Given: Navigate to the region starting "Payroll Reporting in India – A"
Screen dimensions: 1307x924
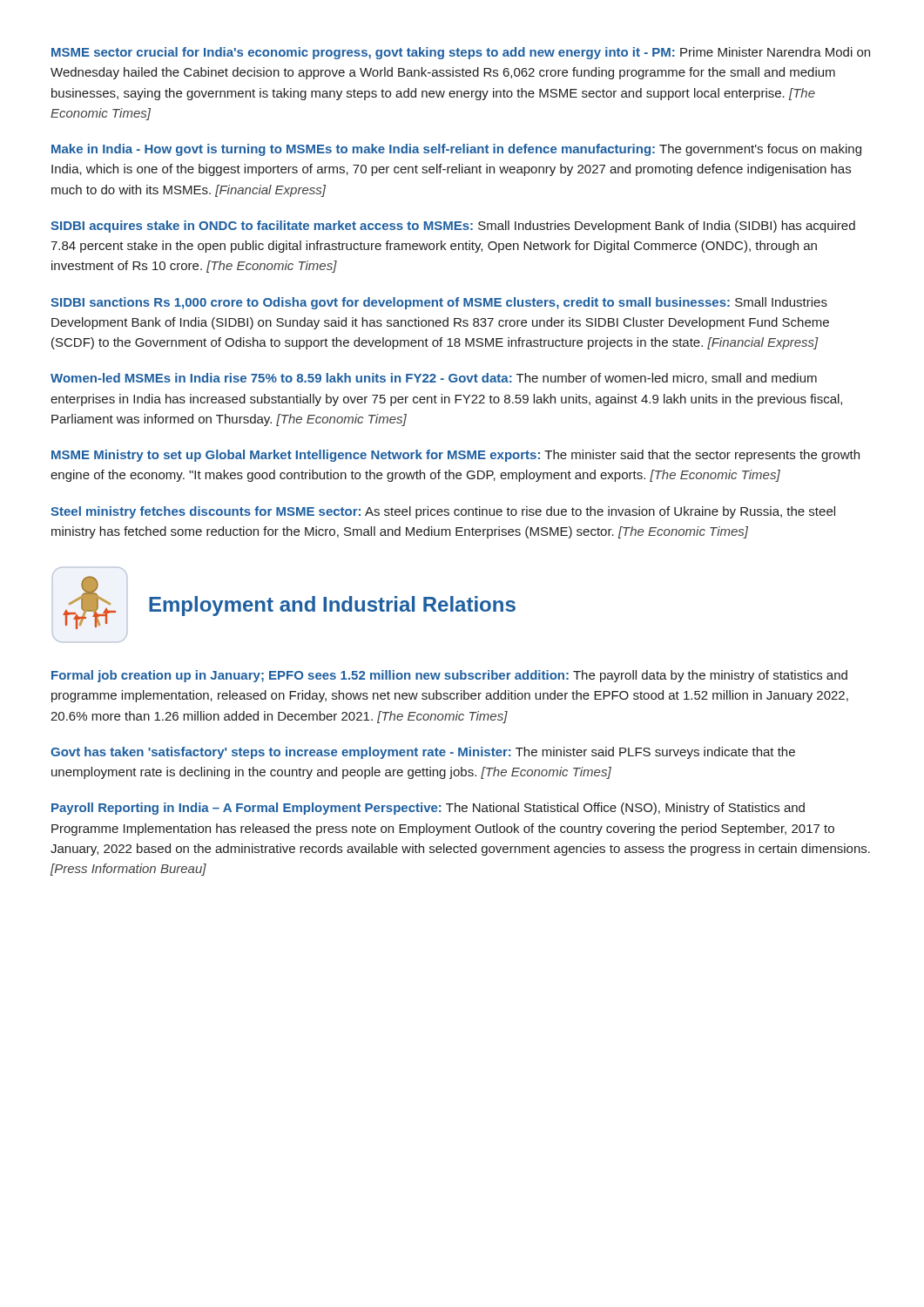Looking at the screenshot, I should (461, 838).
